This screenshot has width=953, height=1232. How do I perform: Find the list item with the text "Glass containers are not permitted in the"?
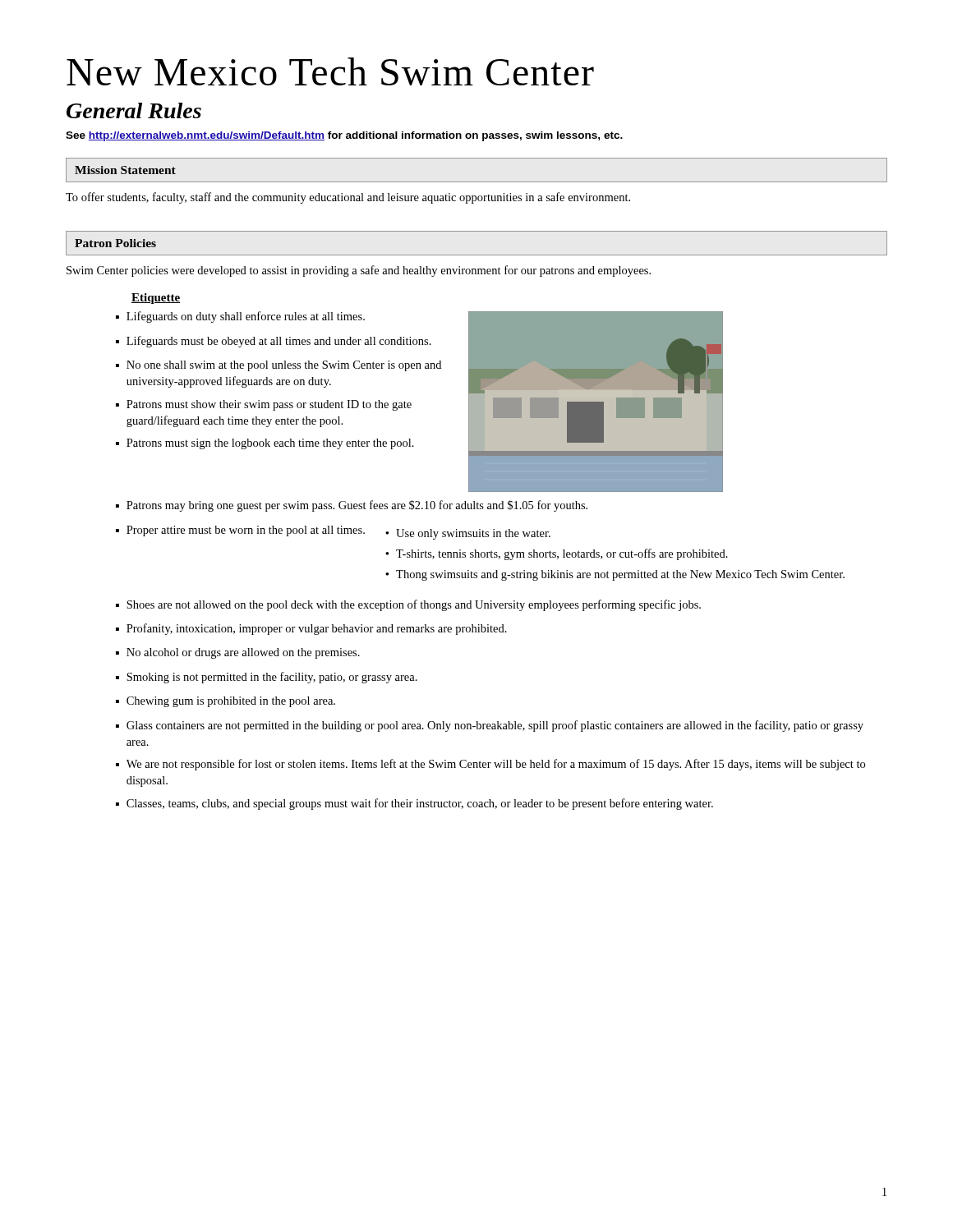(495, 733)
